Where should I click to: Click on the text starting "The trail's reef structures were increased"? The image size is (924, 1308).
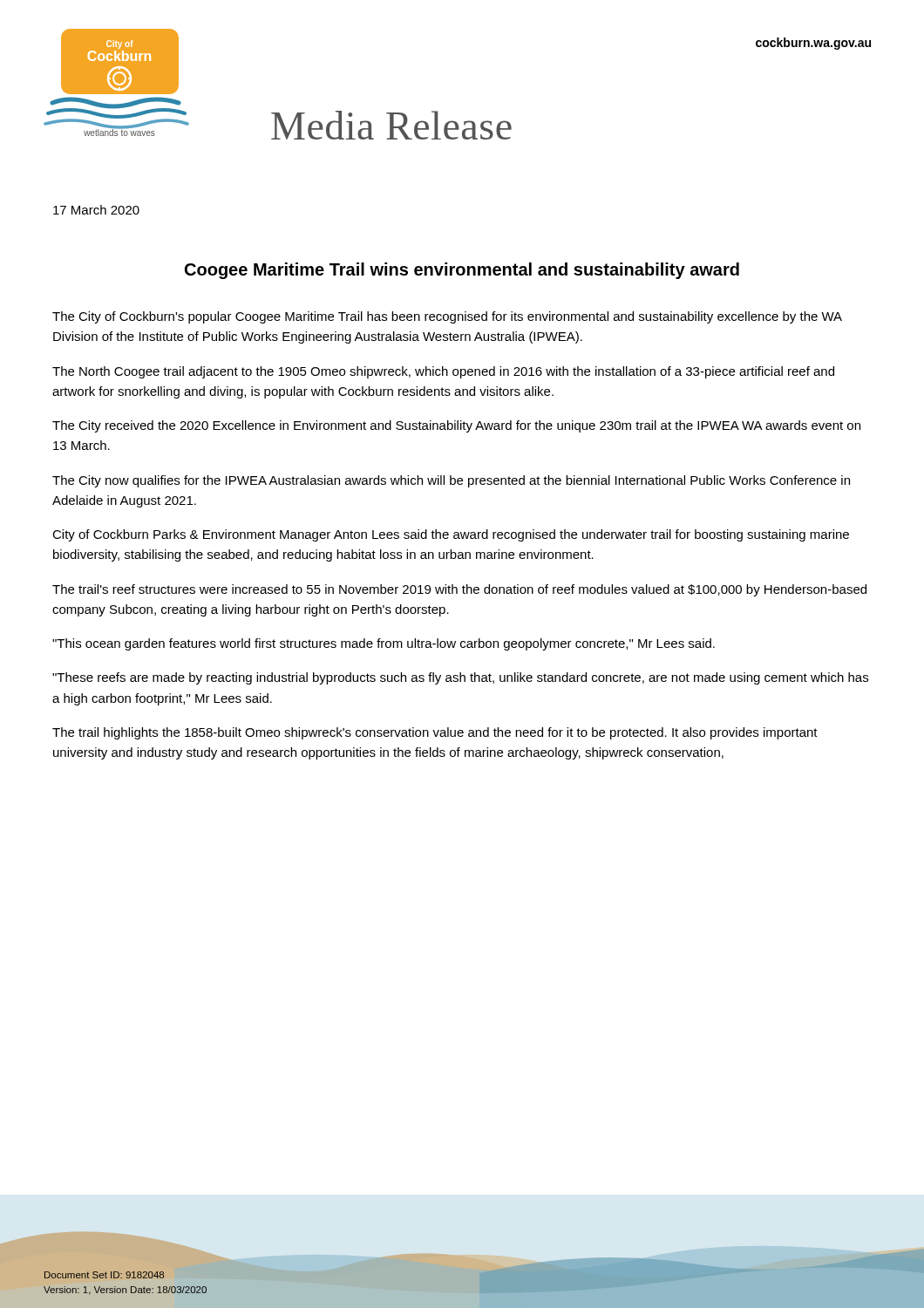460,599
